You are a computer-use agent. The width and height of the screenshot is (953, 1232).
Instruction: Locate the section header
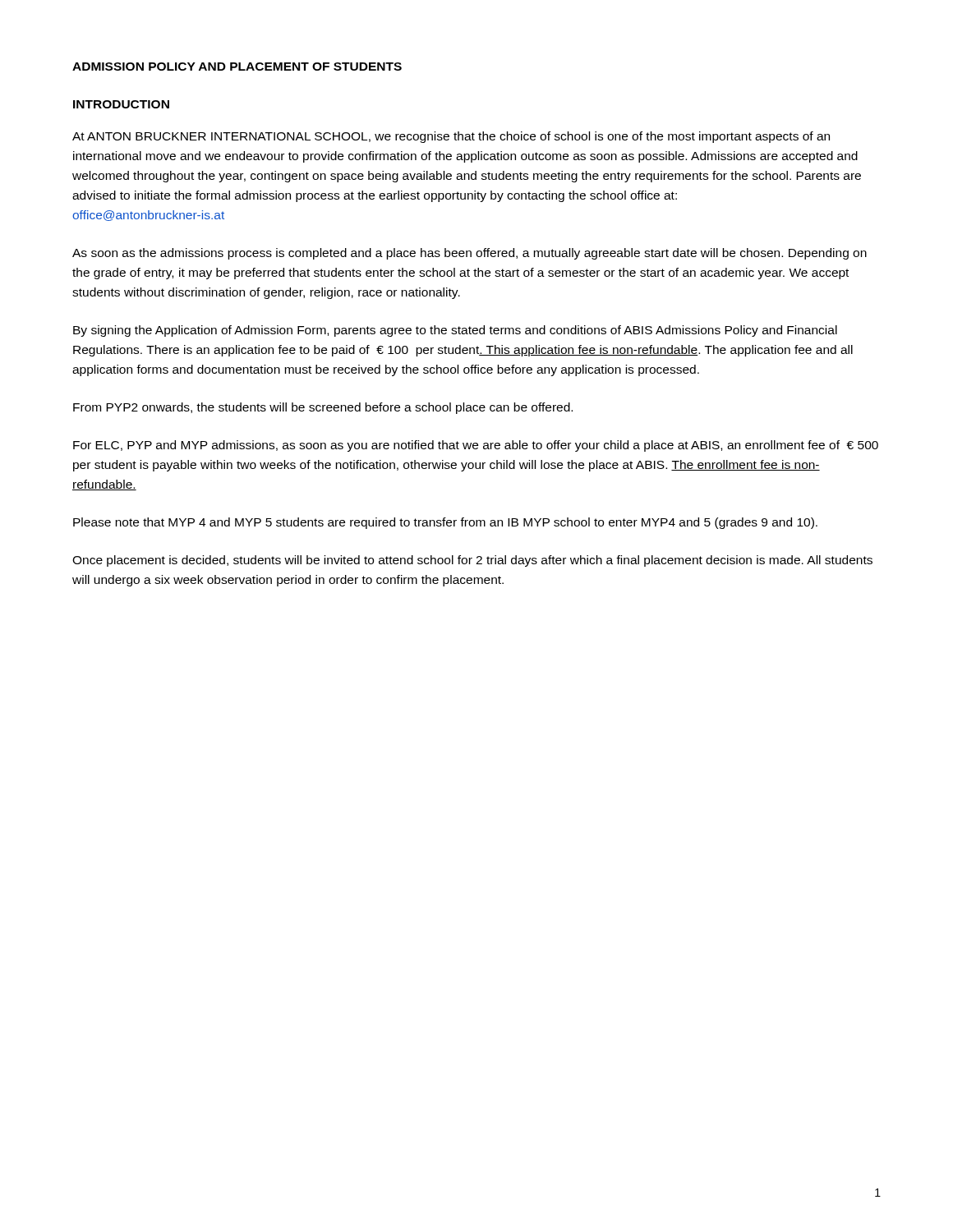click(x=121, y=104)
